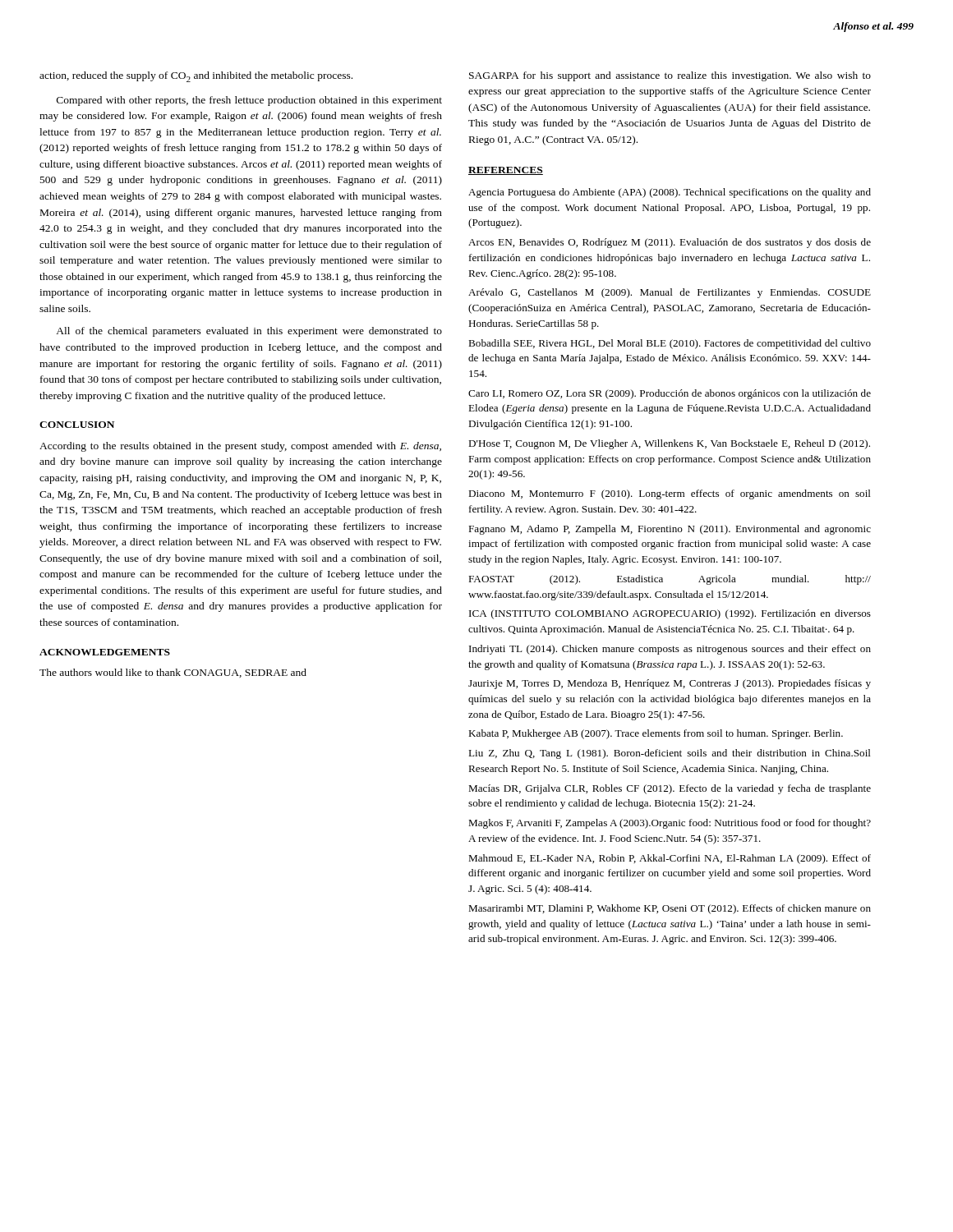
Task: Locate the element starting "Kabata P, Mukhergee AB"
Action: tap(656, 733)
